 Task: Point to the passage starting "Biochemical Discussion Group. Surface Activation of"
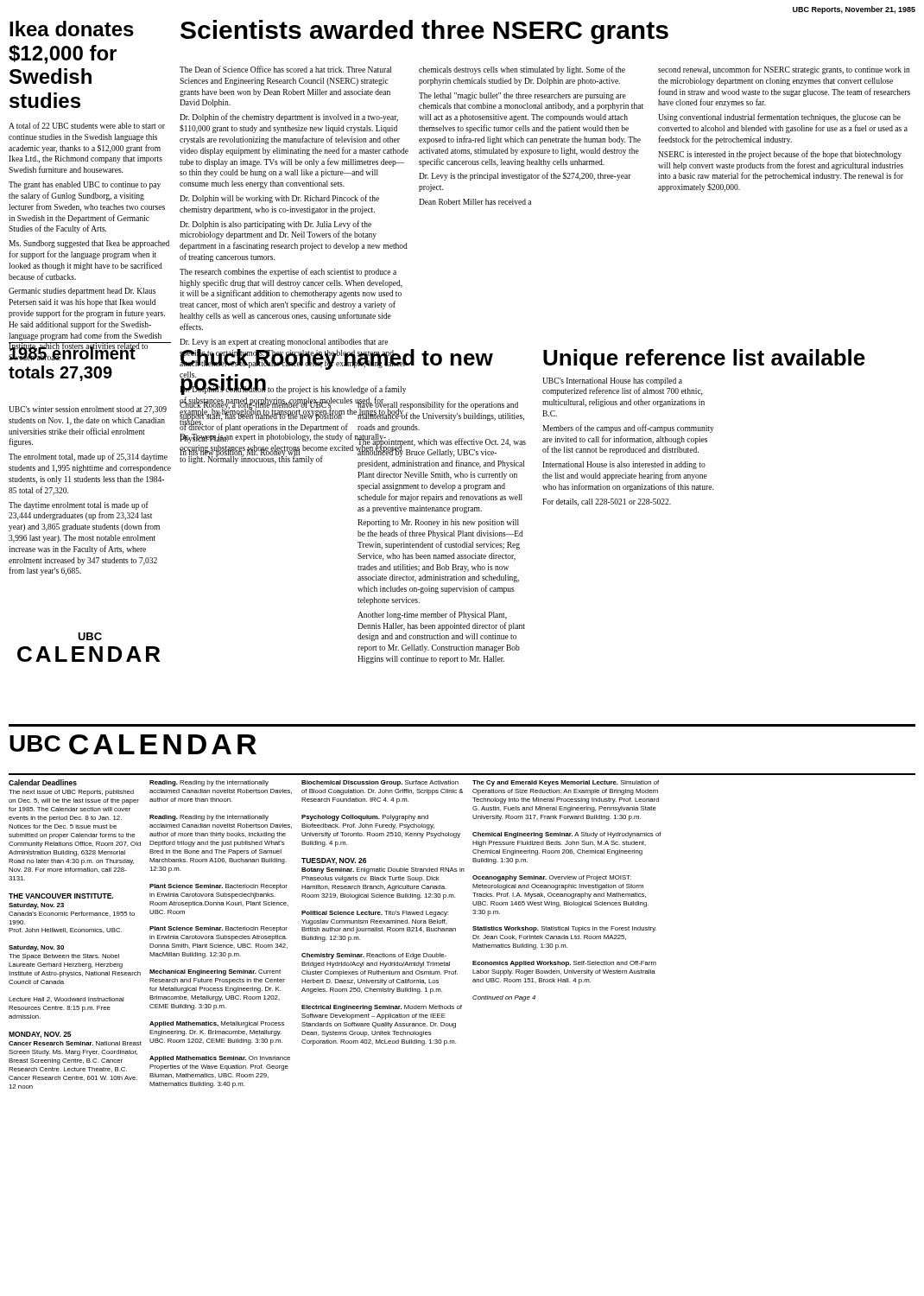383,912
